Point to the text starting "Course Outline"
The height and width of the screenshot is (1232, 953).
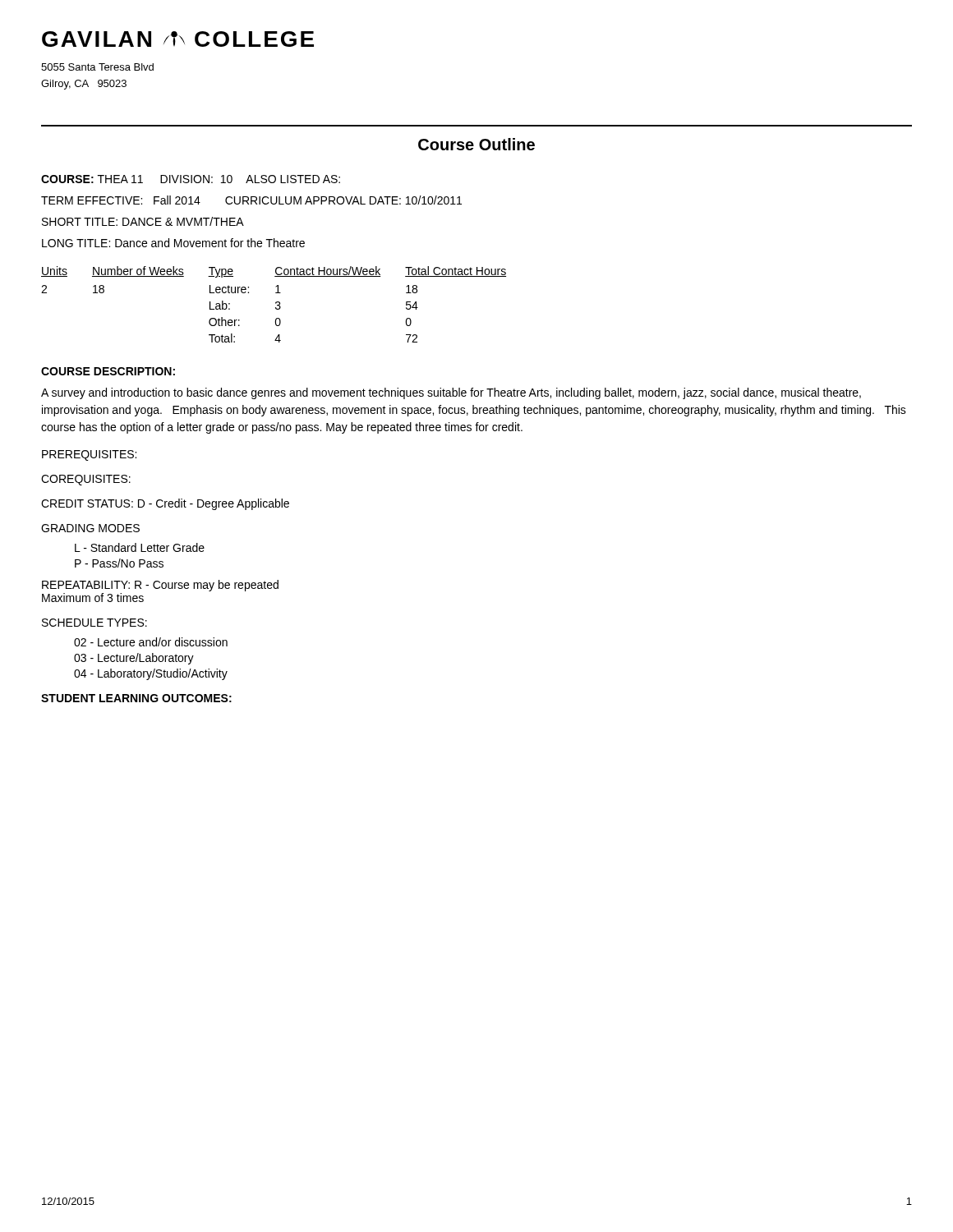coord(476,145)
